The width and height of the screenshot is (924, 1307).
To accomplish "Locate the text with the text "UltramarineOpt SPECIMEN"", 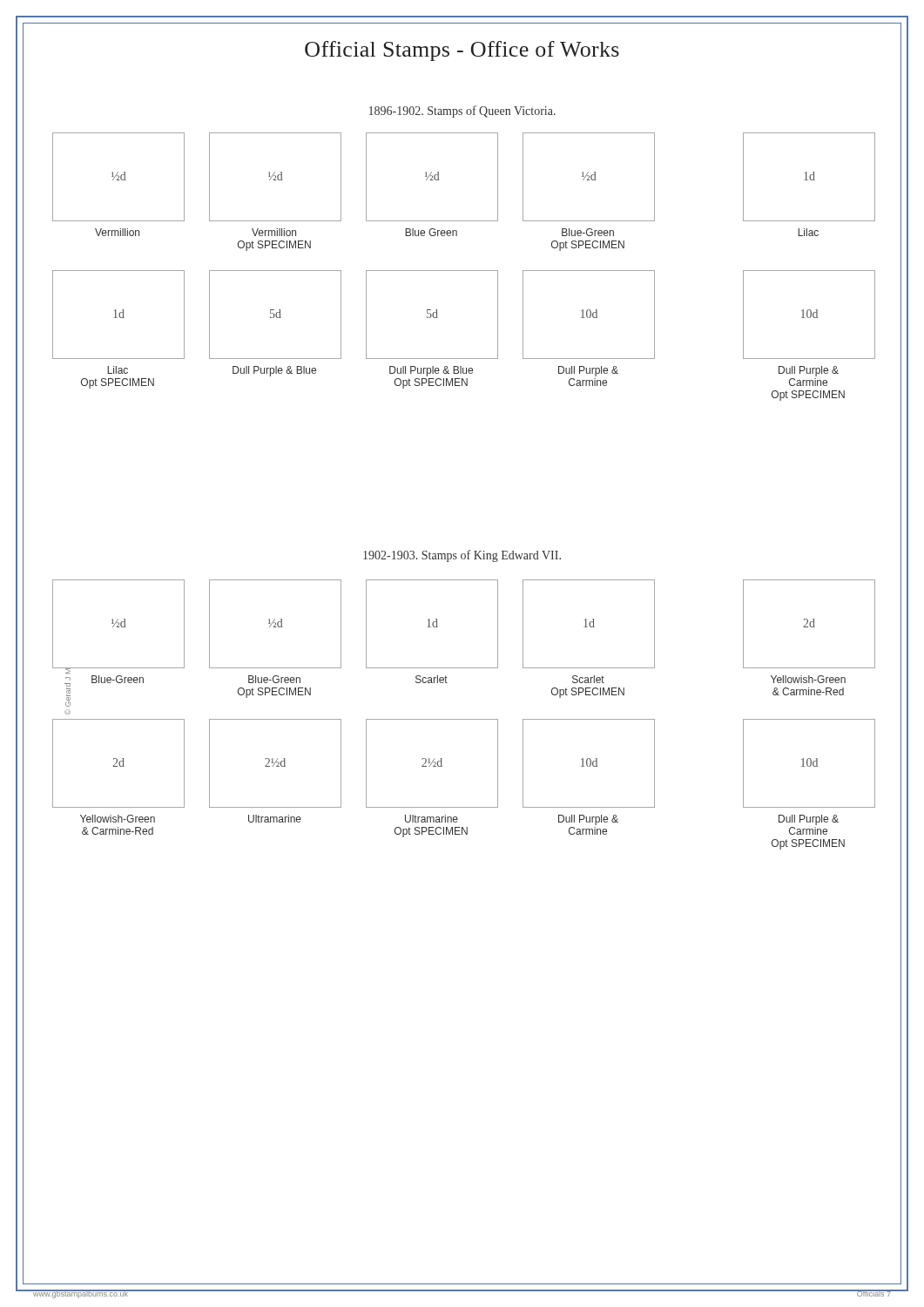I will pyautogui.click(x=431, y=825).
